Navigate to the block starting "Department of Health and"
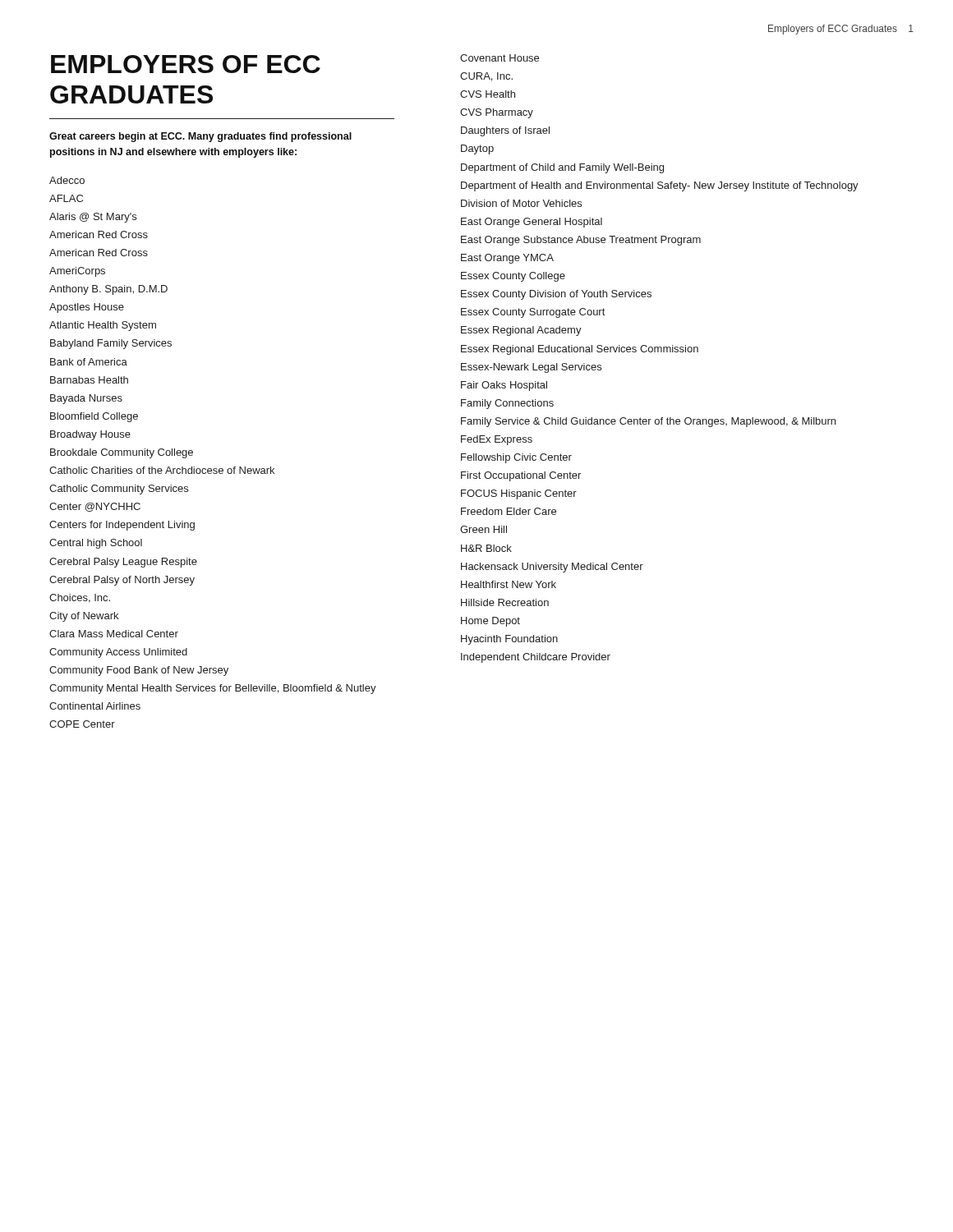 [682, 185]
